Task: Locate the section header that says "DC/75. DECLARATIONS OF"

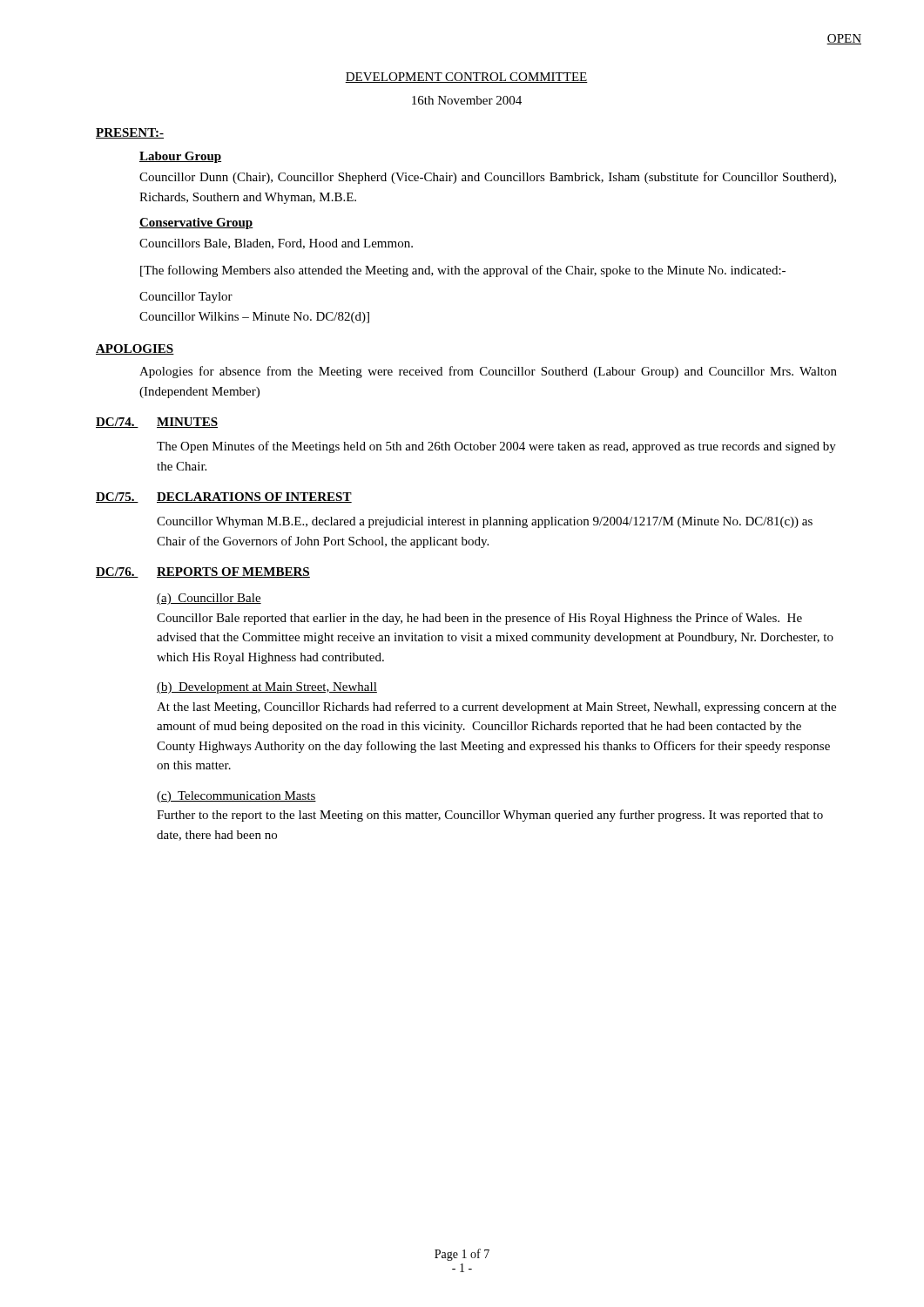Action: pyautogui.click(x=224, y=498)
